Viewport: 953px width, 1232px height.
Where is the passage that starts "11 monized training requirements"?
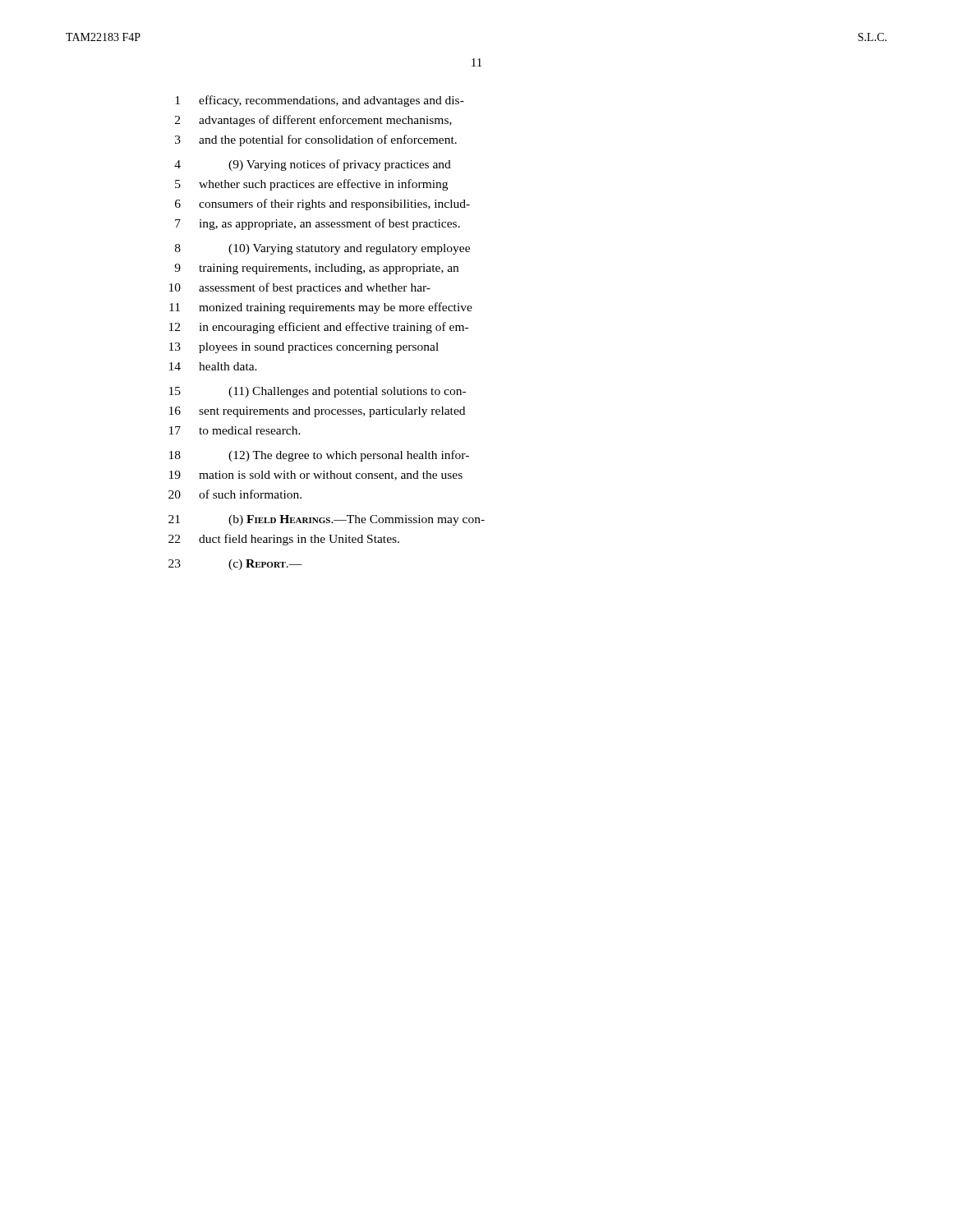[x=471, y=307]
